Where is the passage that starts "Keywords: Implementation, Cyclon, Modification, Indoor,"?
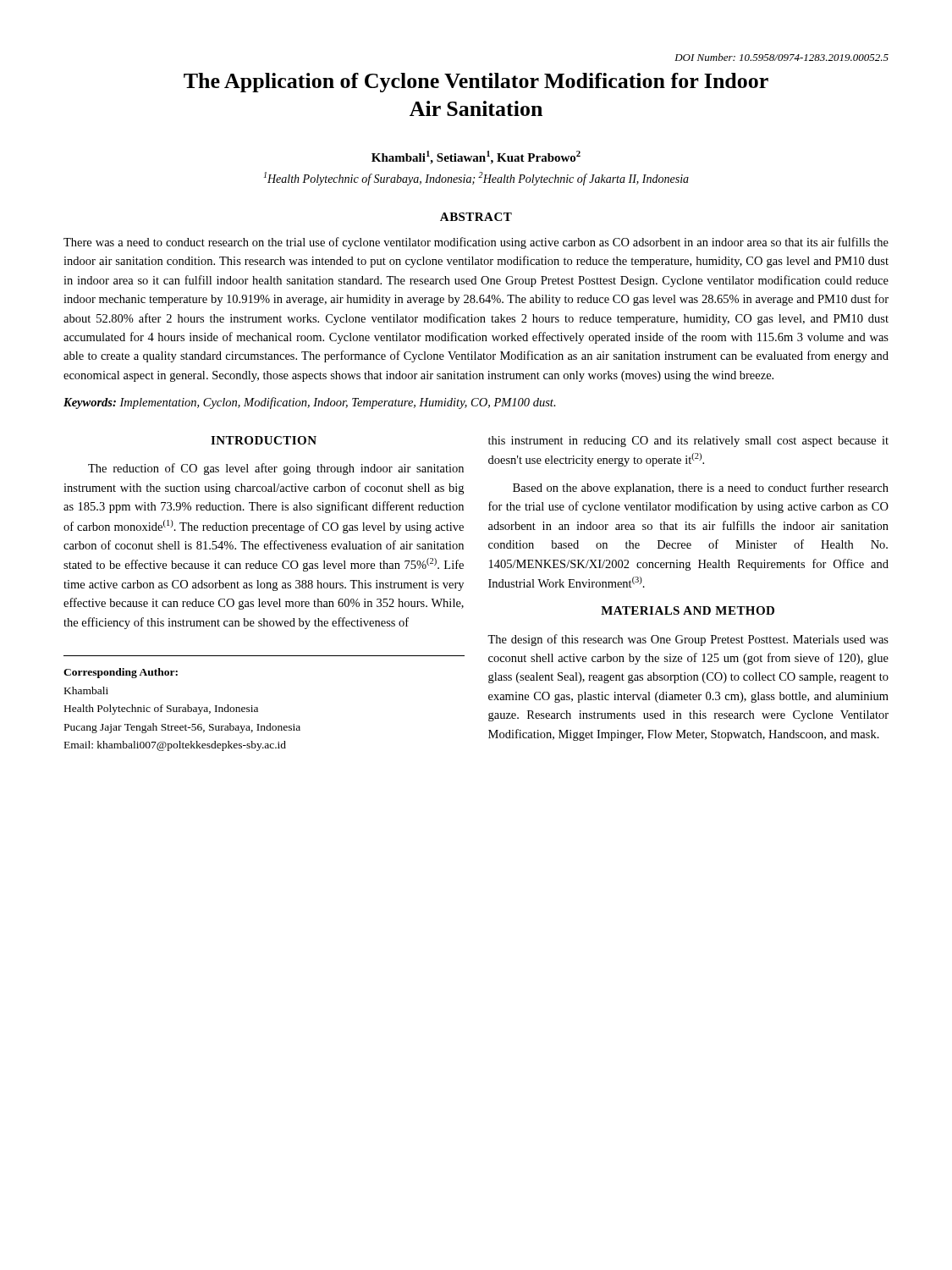This screenshot has height=1270, width=952. 310,403
